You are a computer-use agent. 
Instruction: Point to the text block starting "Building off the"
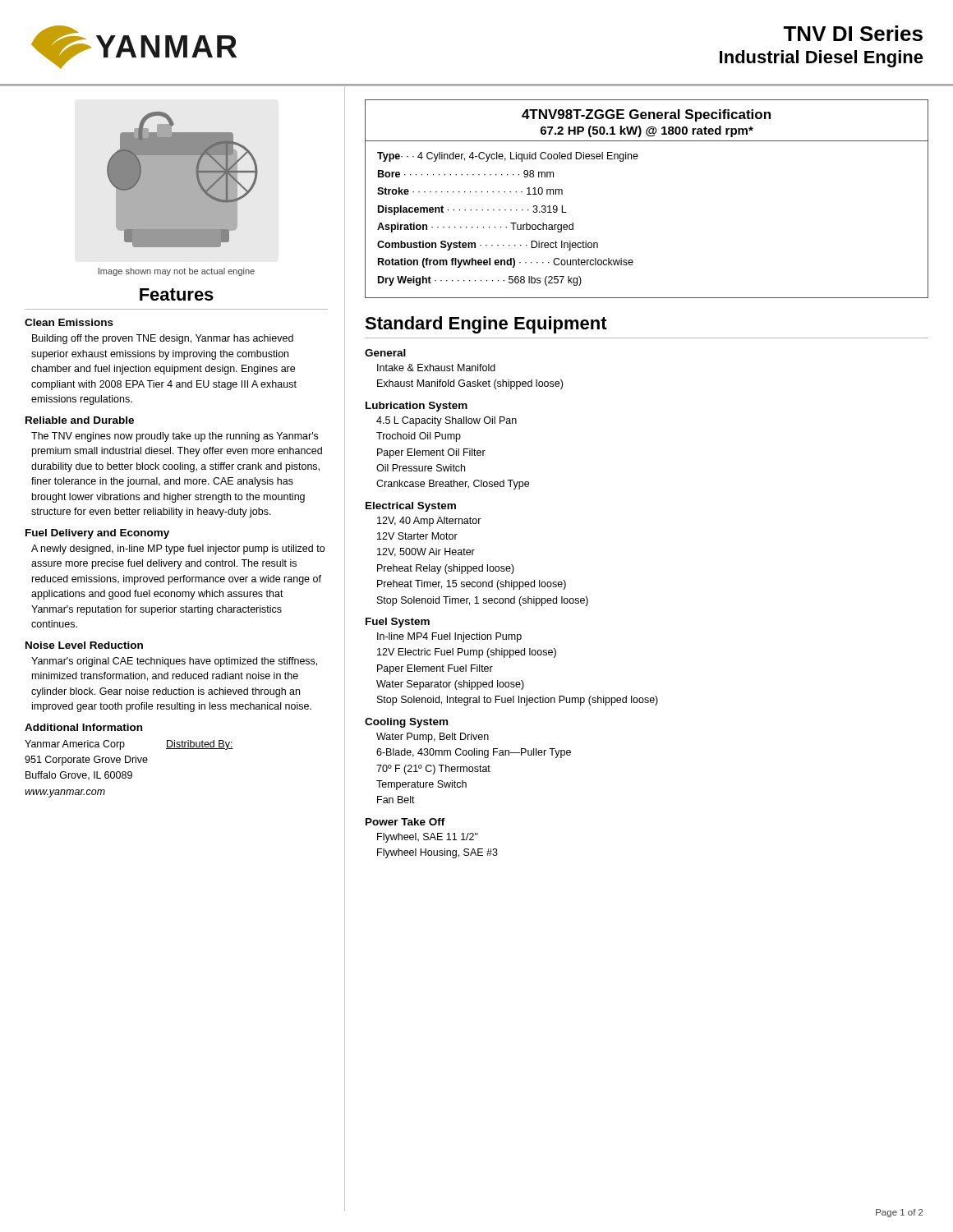164,369
